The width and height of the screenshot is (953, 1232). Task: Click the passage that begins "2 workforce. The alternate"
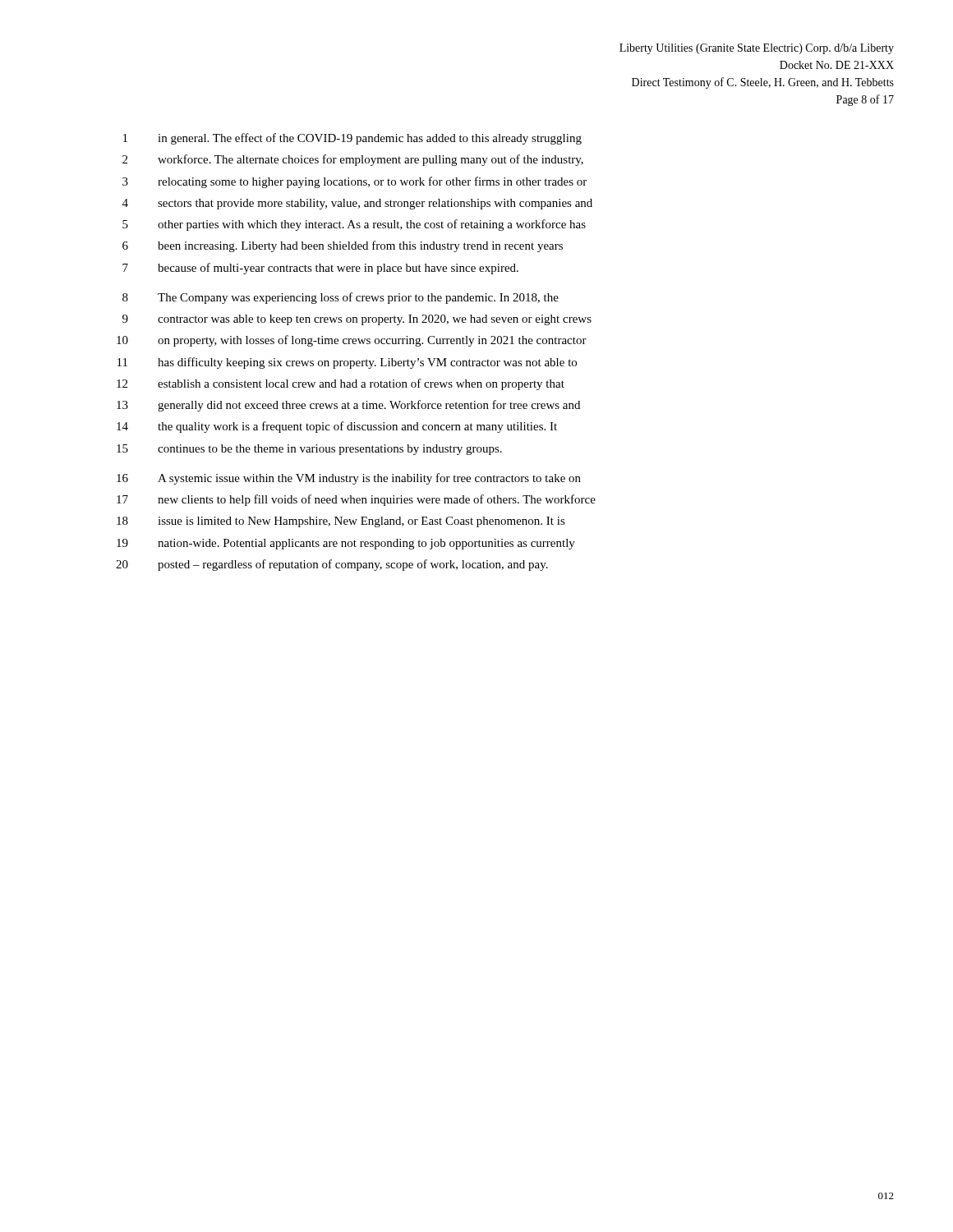491,160
